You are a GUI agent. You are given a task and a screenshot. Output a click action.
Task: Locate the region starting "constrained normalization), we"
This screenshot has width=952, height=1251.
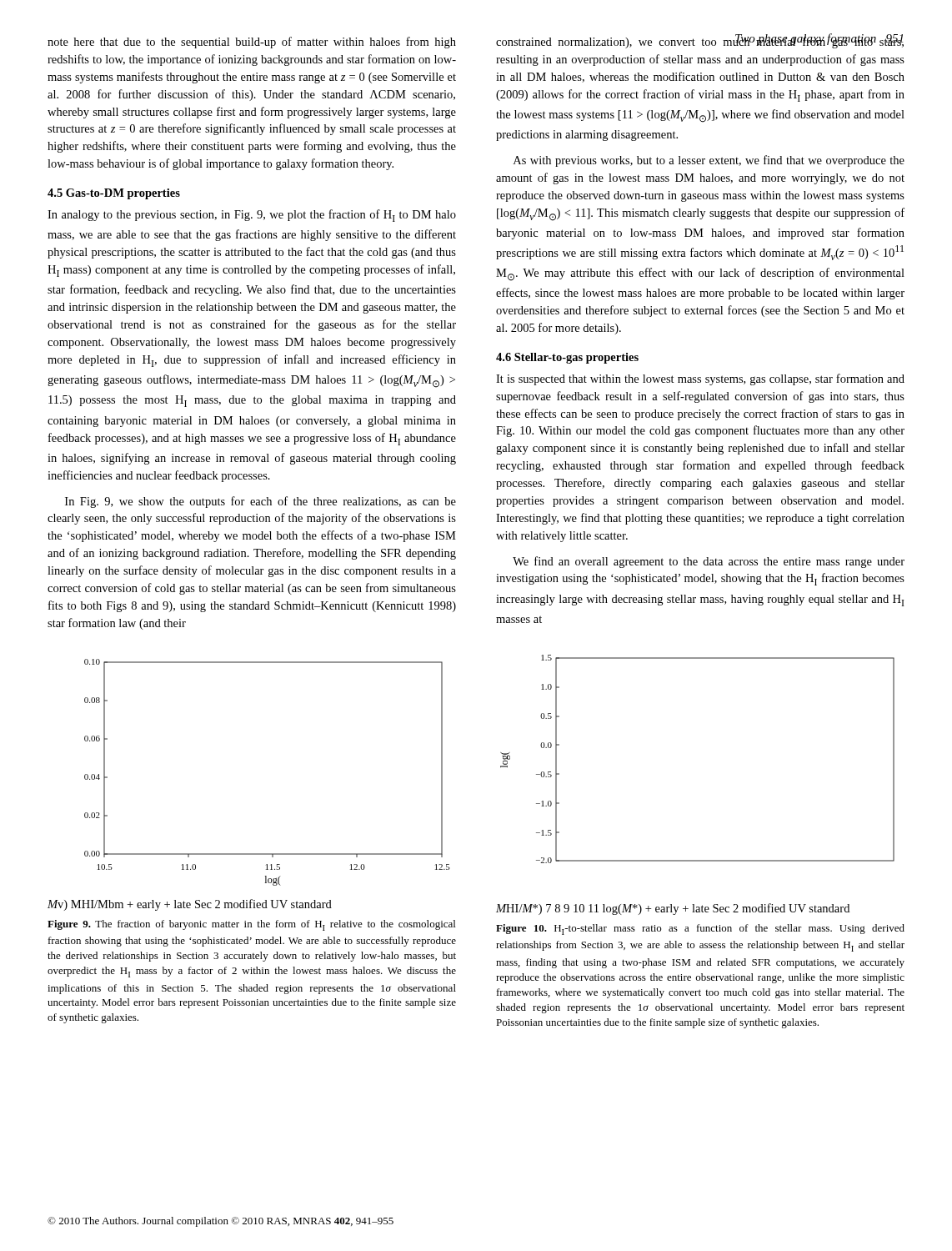[700, 185]
